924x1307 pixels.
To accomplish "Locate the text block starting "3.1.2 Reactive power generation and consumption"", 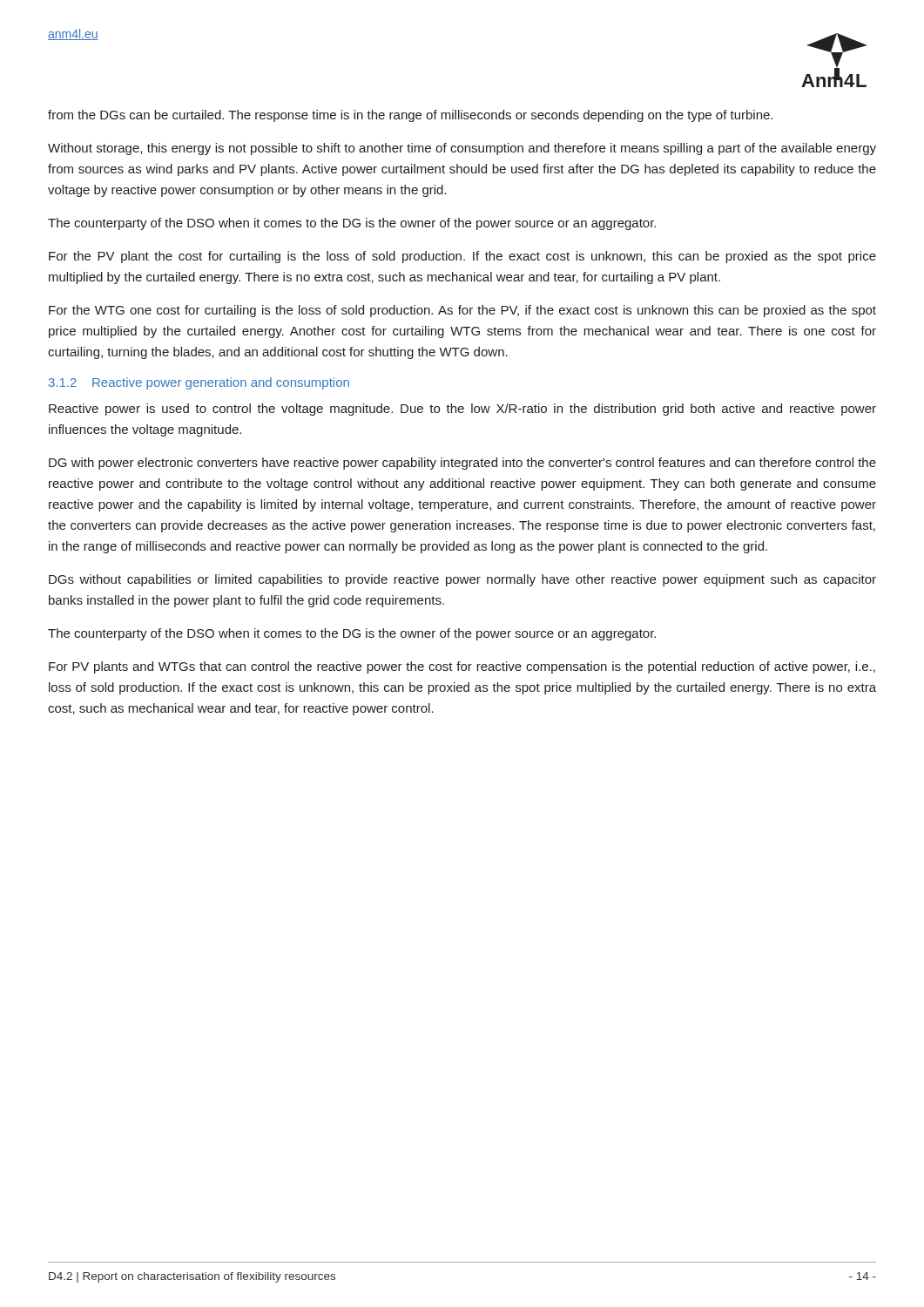I will 199,382.
